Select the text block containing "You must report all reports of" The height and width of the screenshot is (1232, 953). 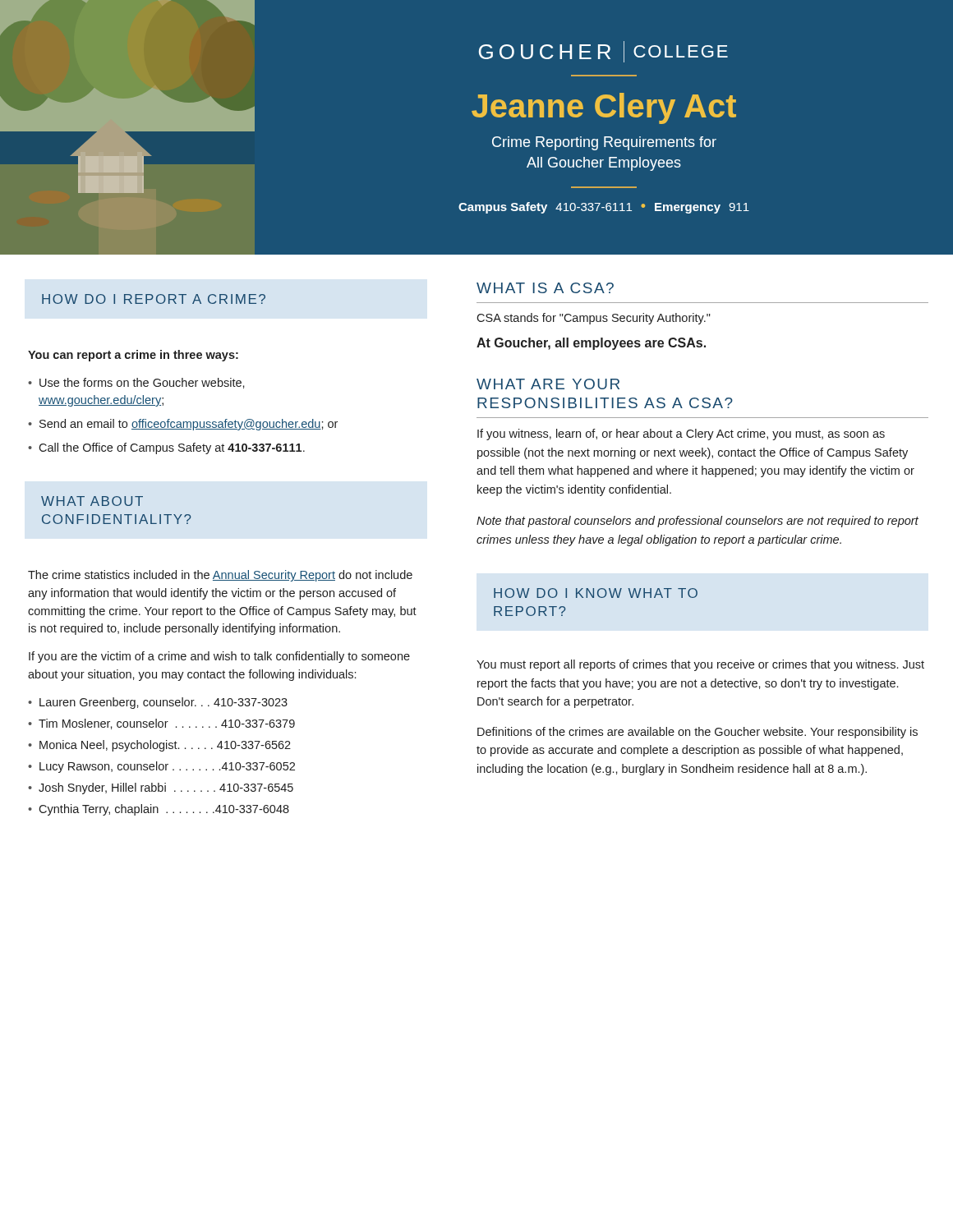coord(700,683)
